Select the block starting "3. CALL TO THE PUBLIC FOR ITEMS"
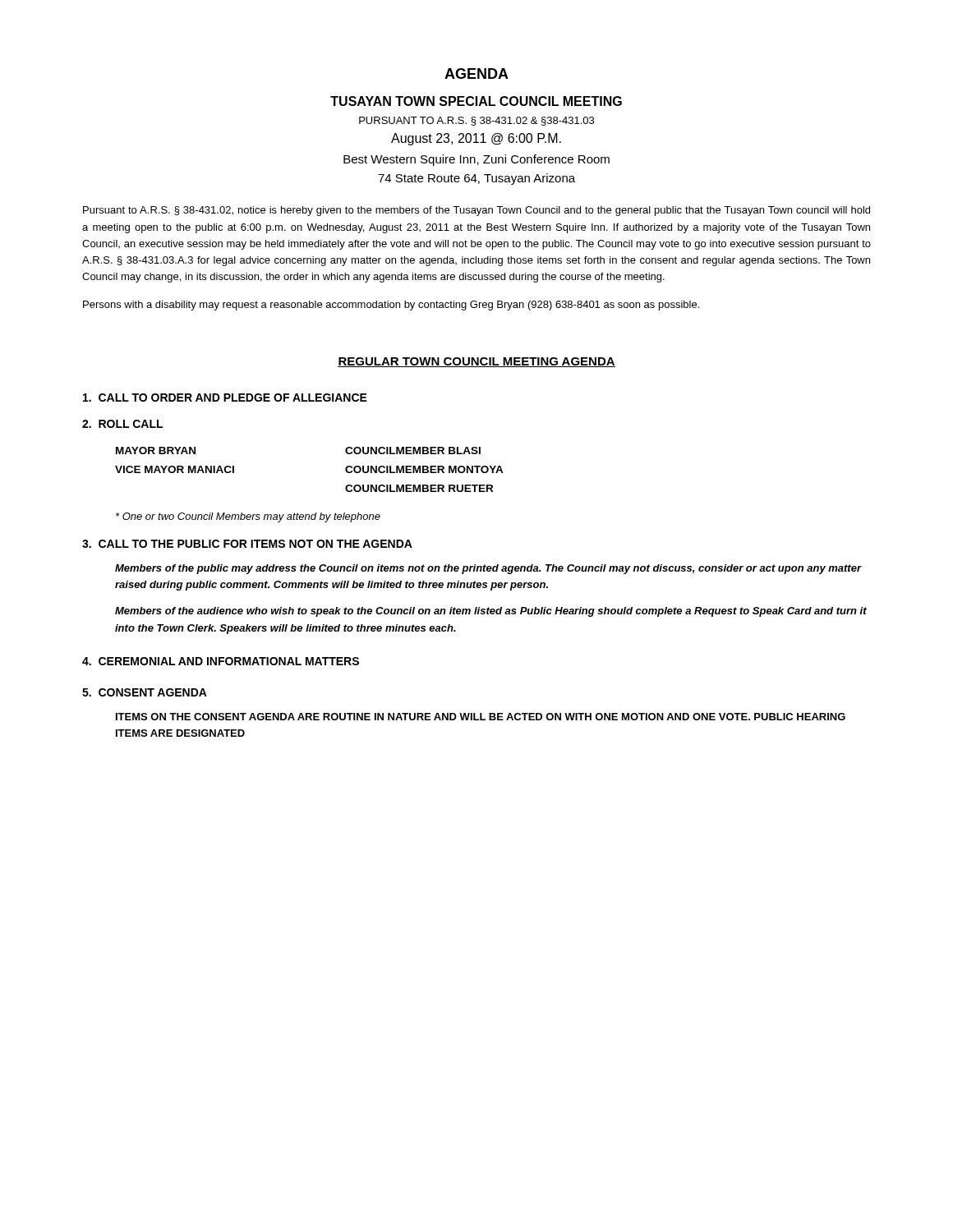Viewport: 953px width, 1232px height. coord(247,544)
